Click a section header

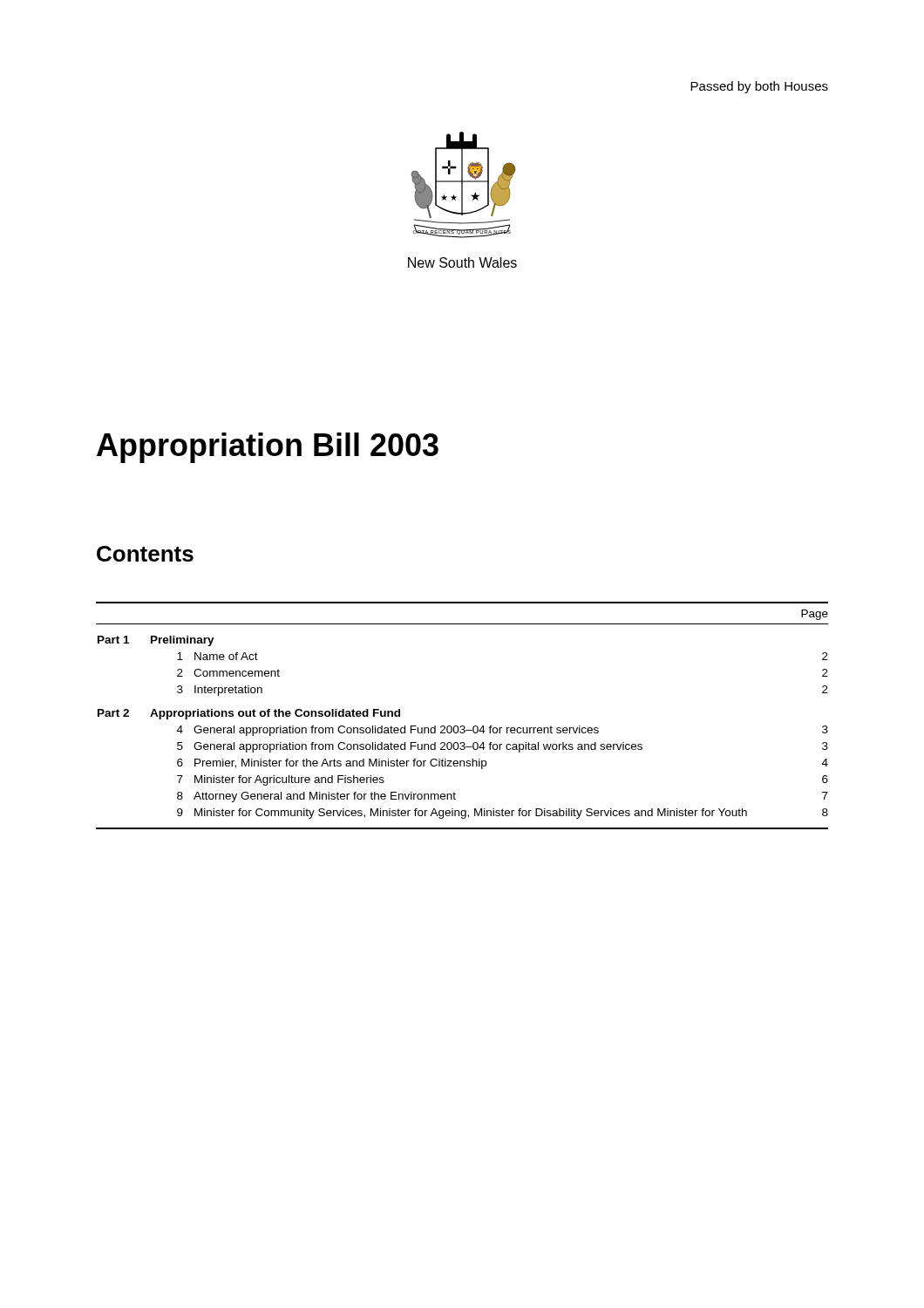point(145,554)
